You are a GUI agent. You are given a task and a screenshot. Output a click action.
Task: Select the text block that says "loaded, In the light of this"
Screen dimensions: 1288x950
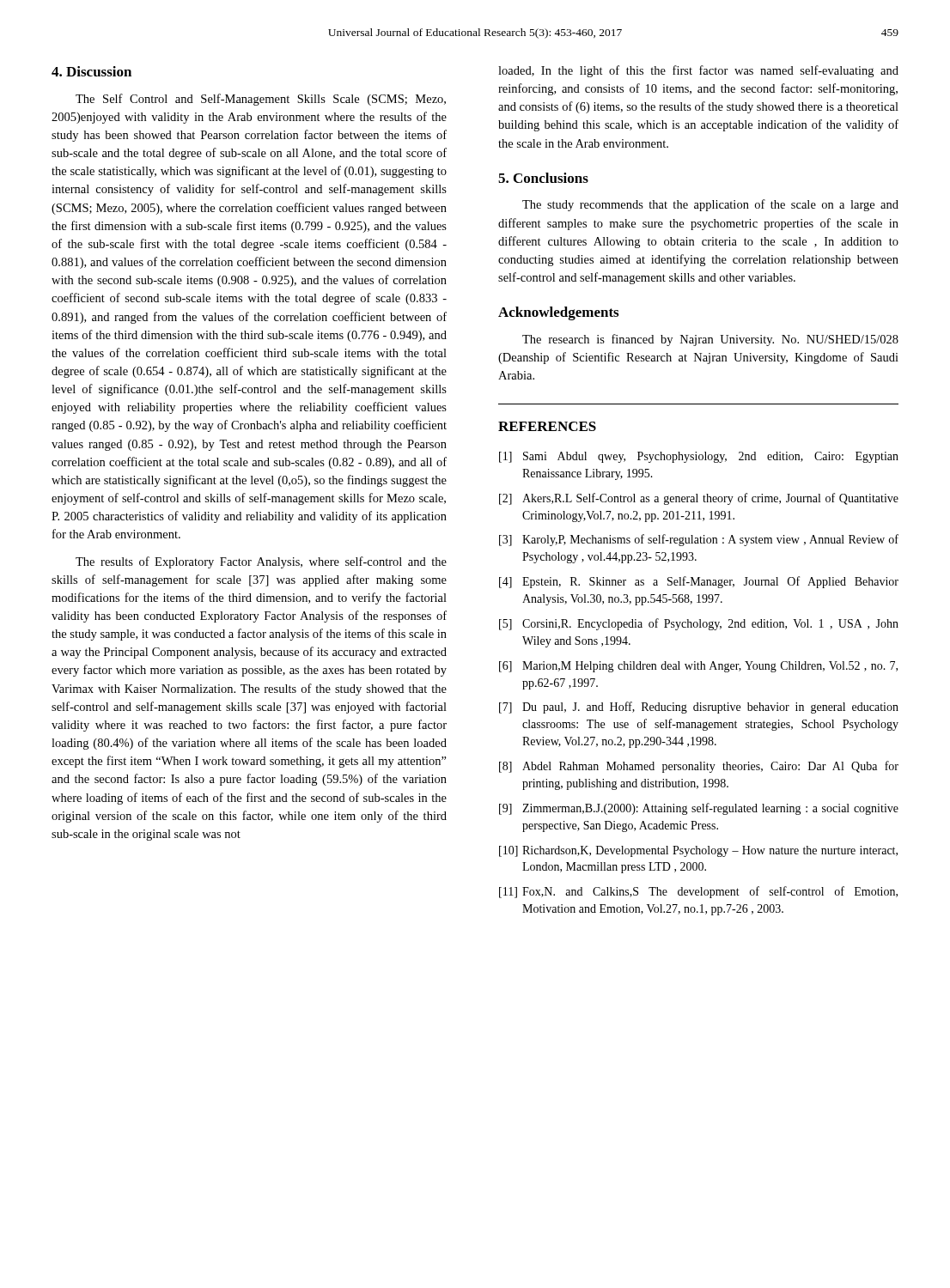tap(698, 107)
